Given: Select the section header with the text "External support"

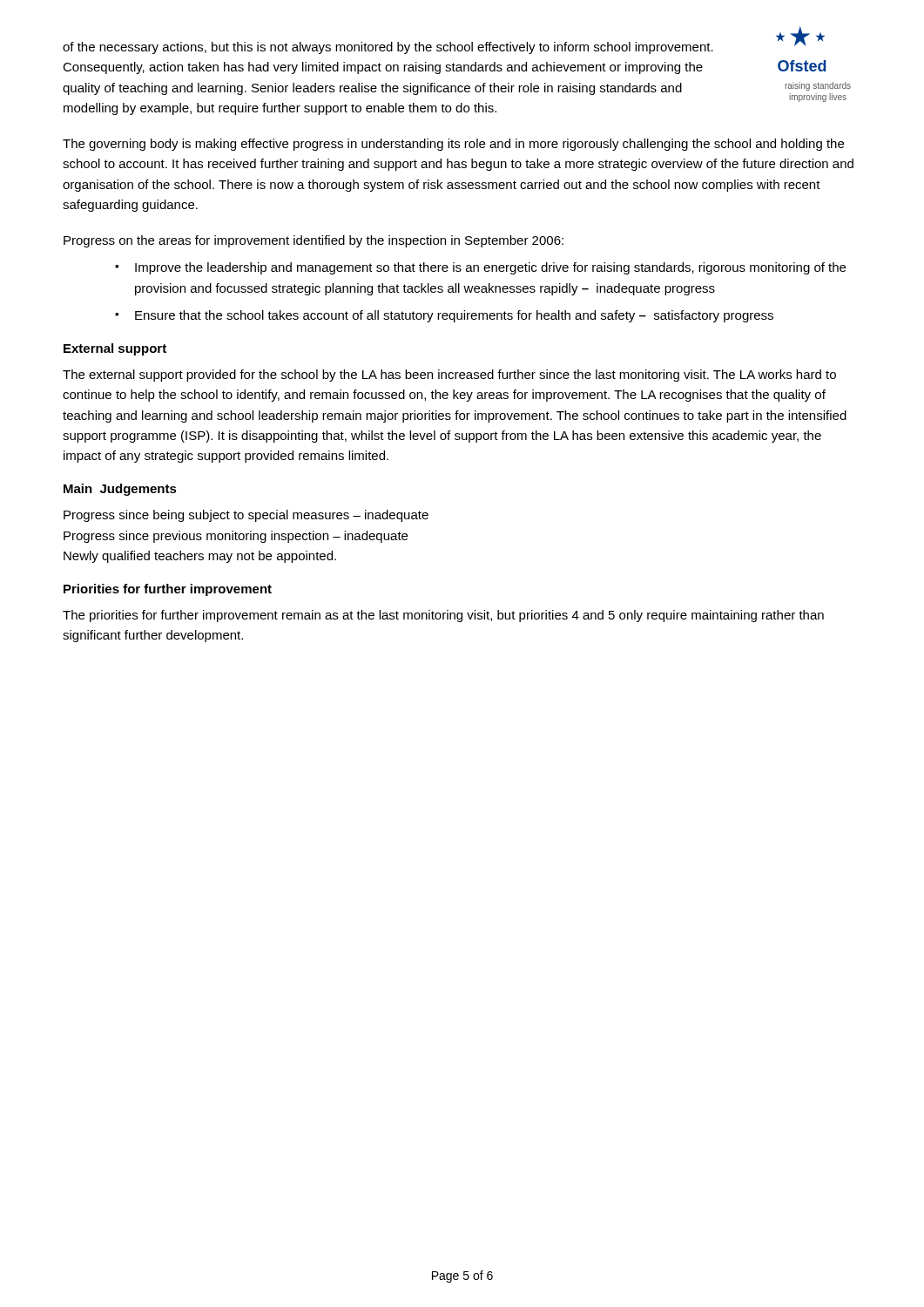Looking at the screenshot, I should 115,348.
